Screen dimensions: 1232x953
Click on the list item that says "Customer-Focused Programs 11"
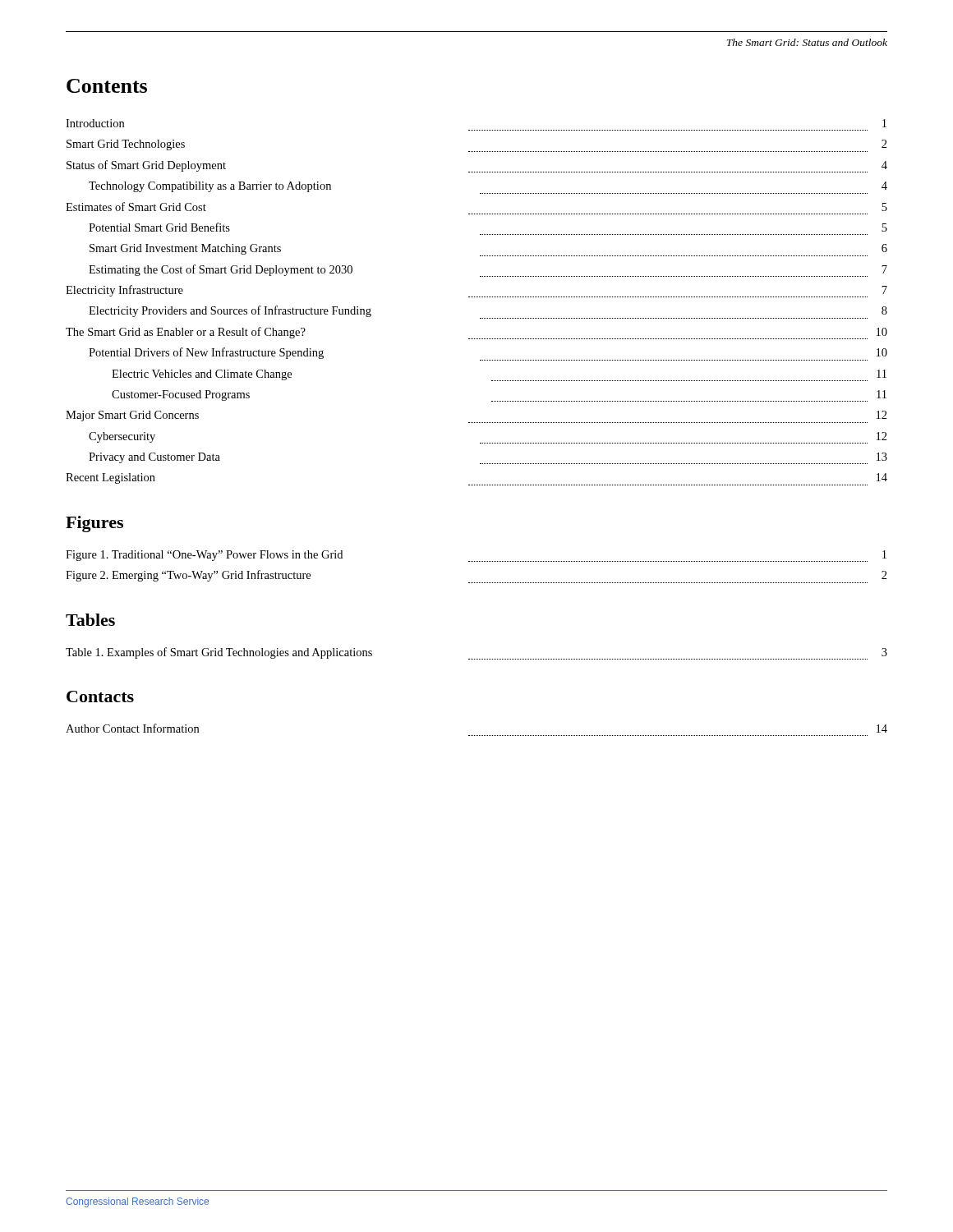click(499, 395)
